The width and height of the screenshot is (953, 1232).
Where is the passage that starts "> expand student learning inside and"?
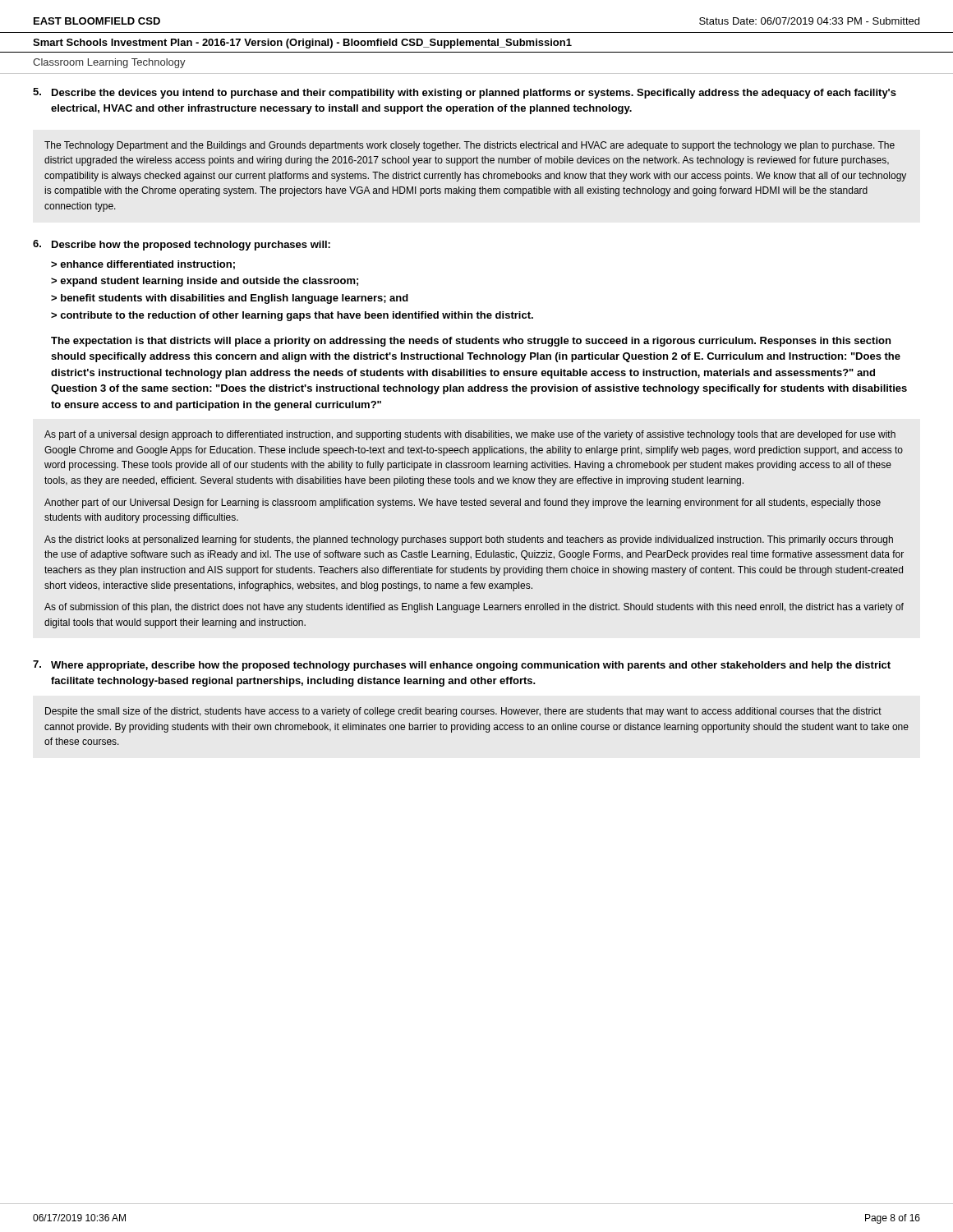coord(205,281)
